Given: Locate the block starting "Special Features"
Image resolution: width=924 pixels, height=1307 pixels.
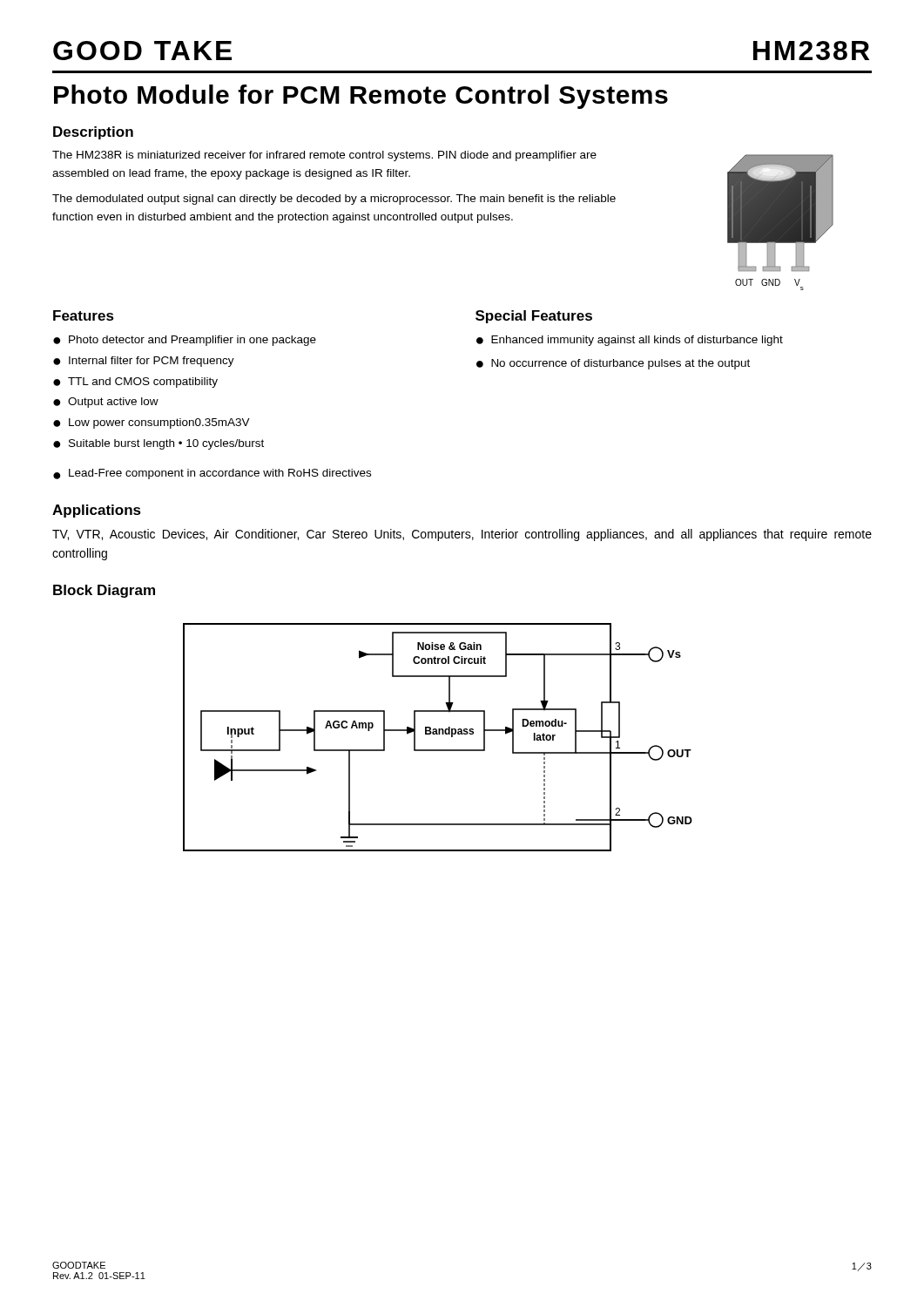Looking at the screenshot, I should point(534,316).
